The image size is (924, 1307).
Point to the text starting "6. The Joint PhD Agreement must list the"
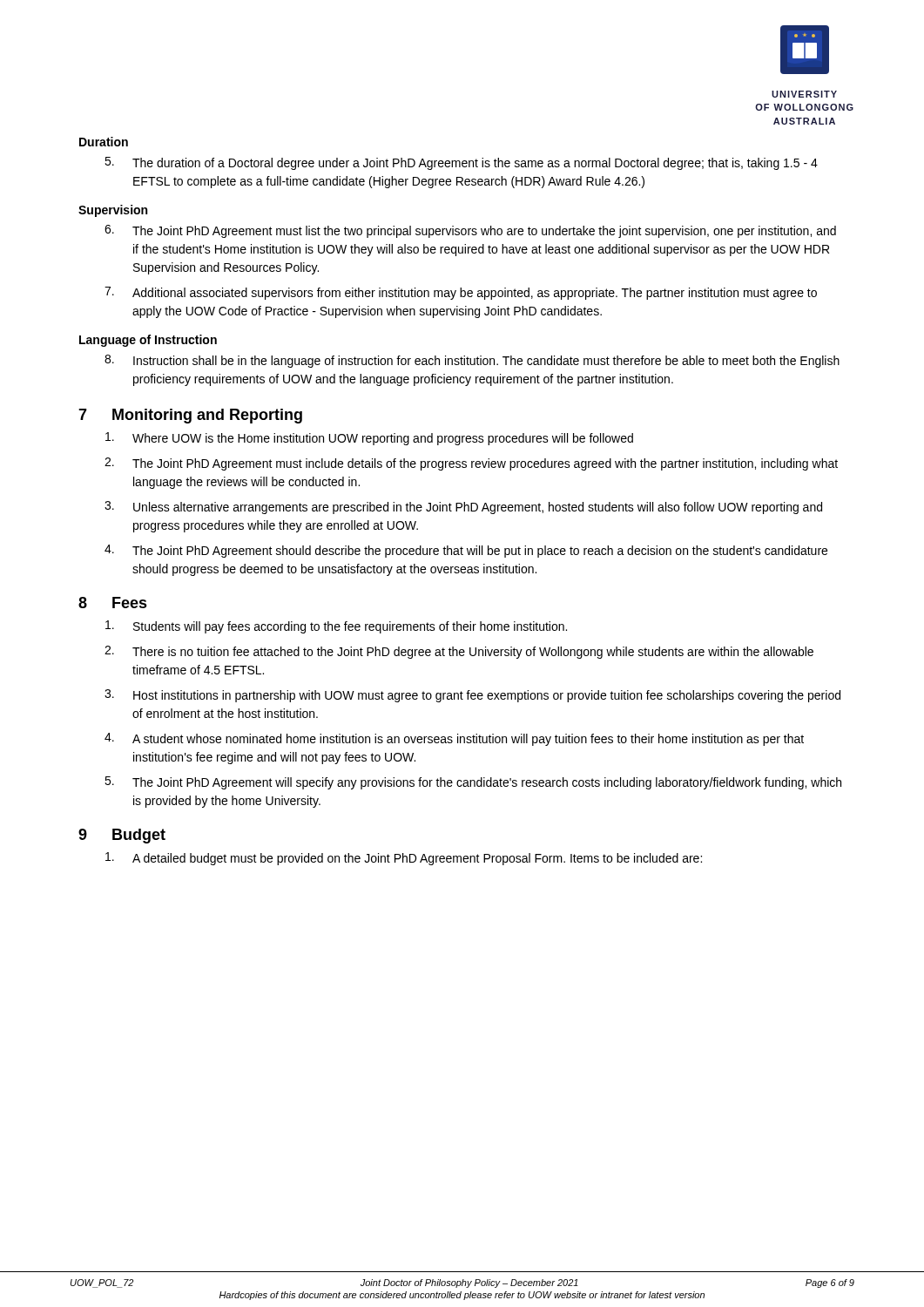[475, 250]
